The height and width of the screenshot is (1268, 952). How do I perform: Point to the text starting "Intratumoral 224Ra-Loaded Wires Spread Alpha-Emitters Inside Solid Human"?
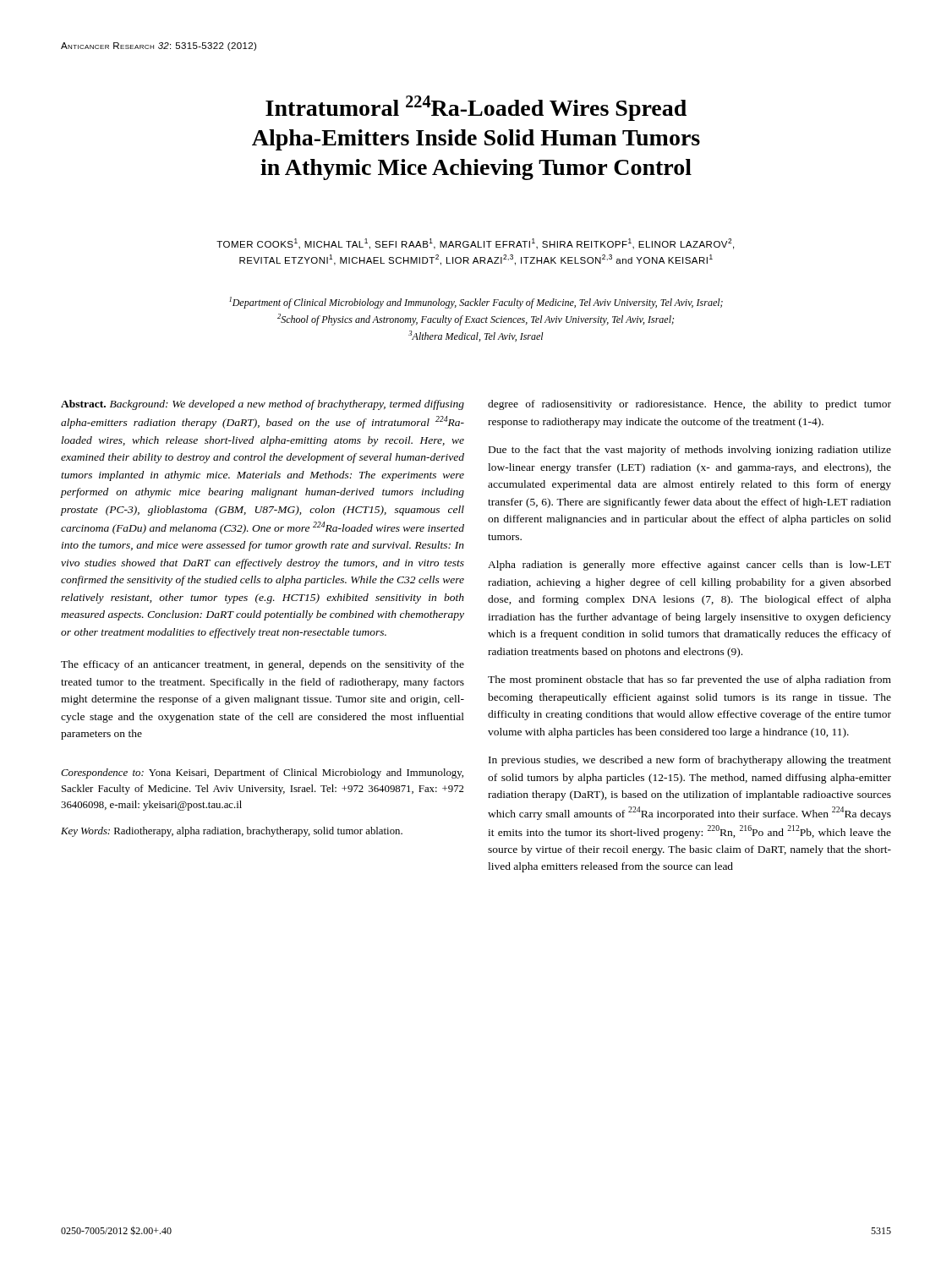[x=476, y=137]
